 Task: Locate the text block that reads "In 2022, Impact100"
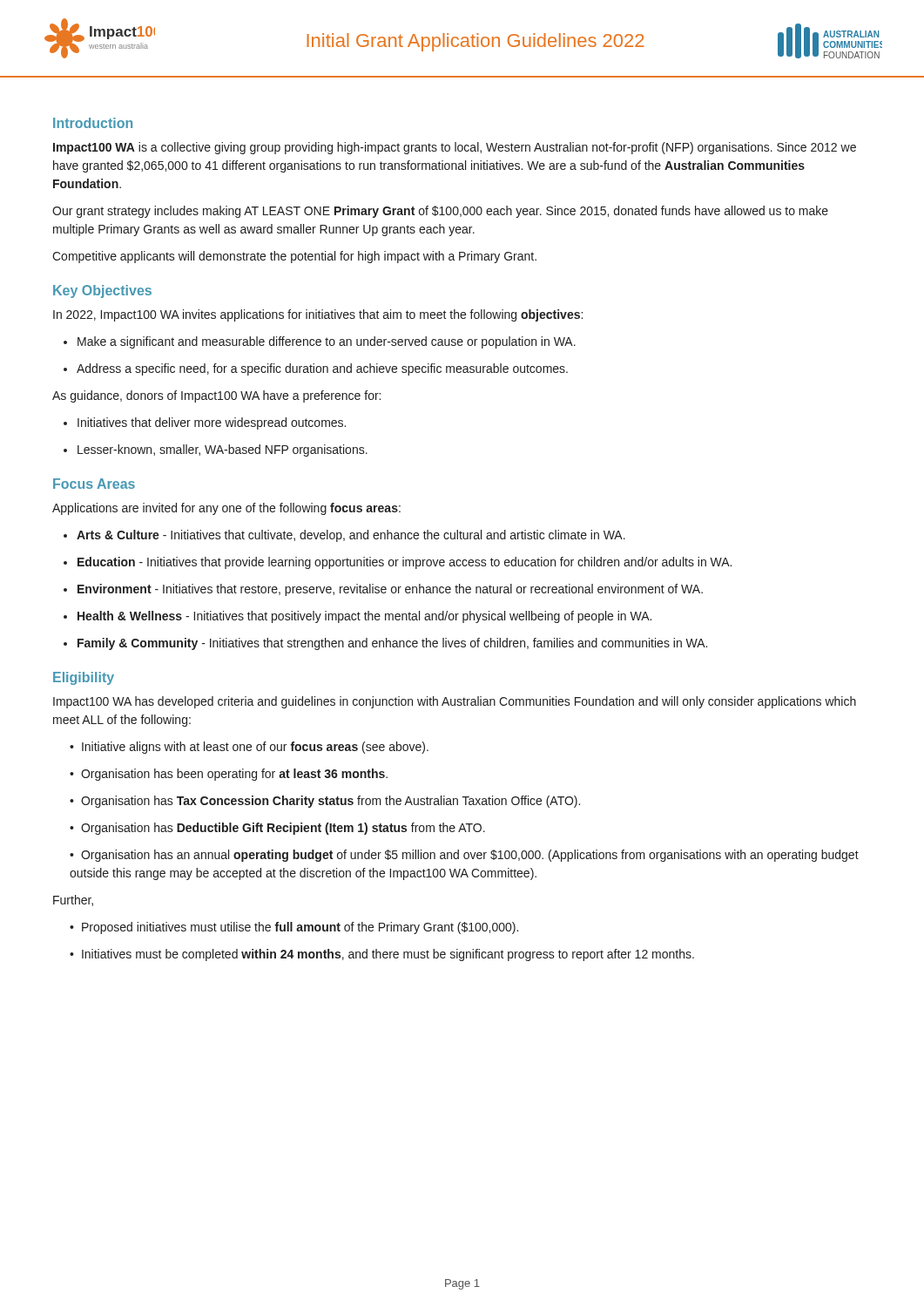(x=462, y=315)
